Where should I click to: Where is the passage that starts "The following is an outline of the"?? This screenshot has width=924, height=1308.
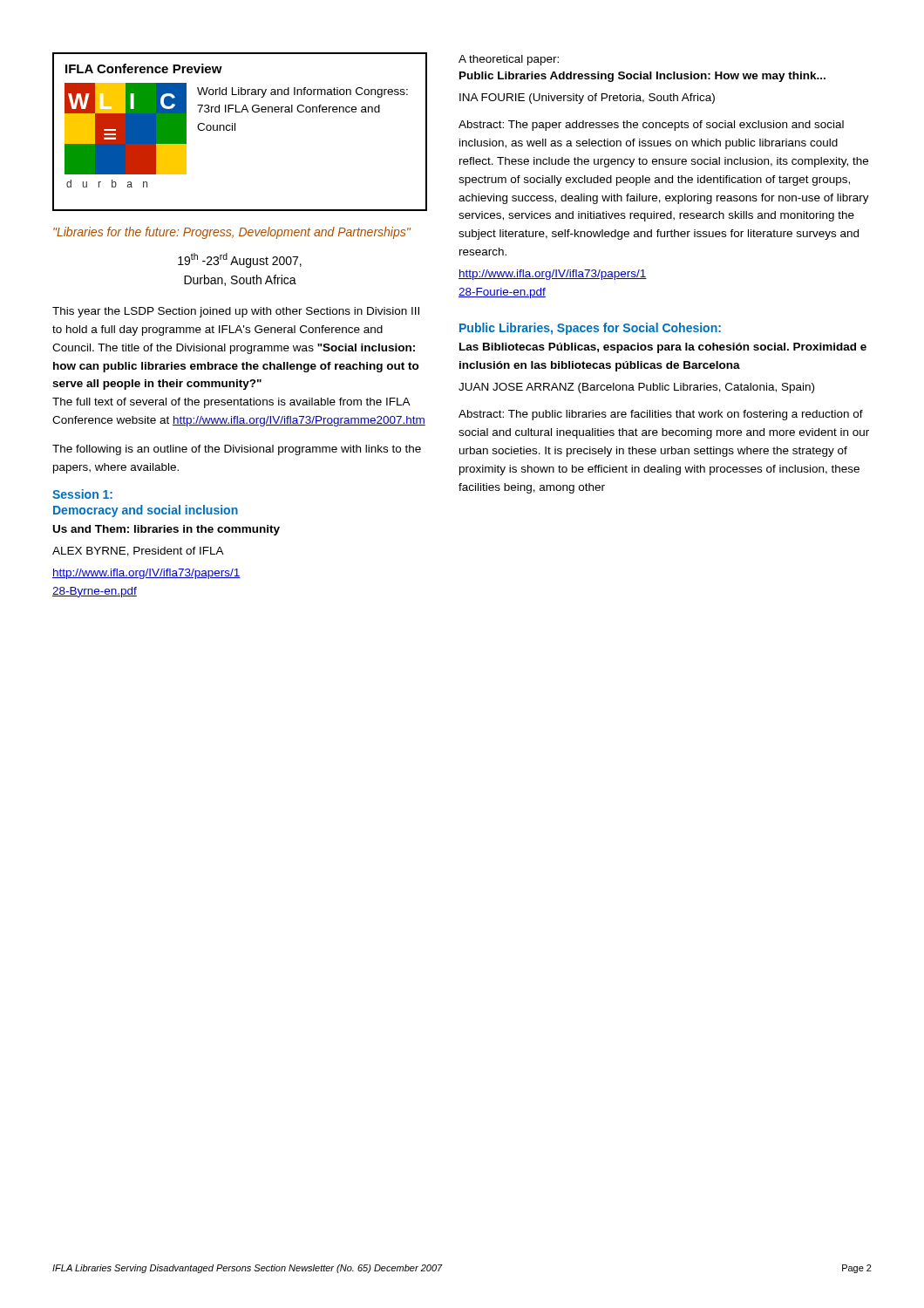[237, 458]
